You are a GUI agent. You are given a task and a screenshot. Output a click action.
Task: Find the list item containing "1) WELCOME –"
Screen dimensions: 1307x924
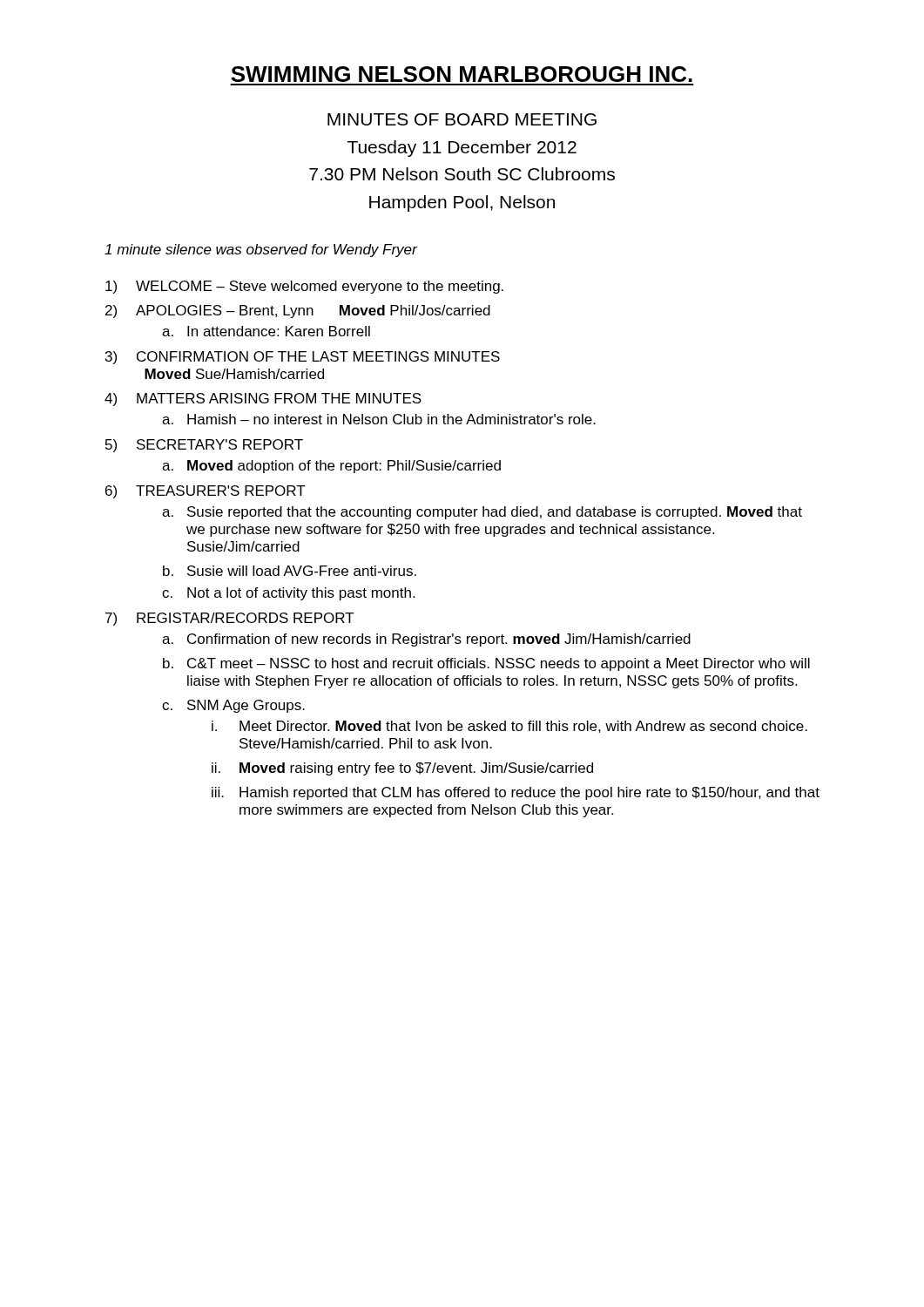[462, 287]
